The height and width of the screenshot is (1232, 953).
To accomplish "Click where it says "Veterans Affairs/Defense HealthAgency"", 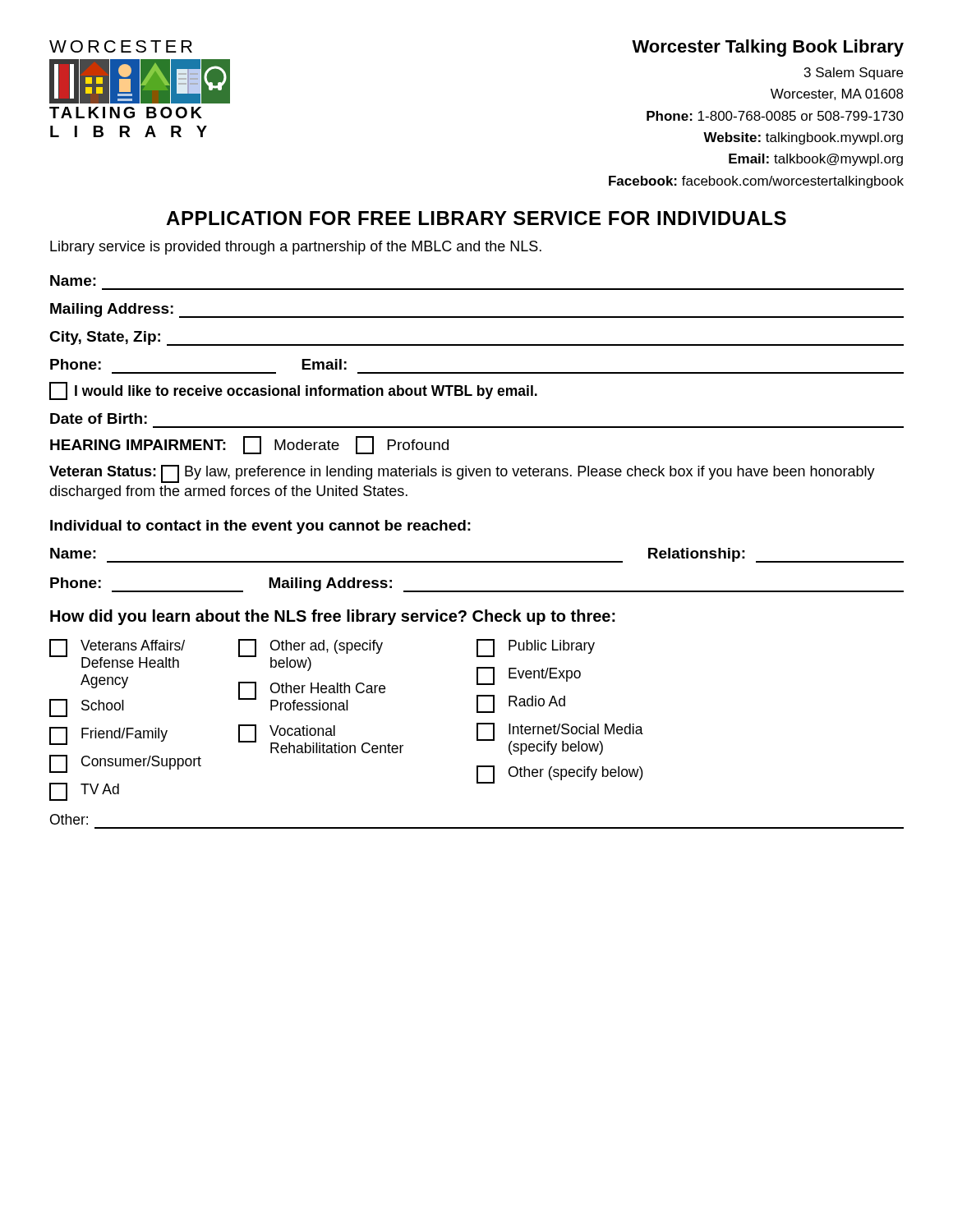I will click(x=117, y=663).
